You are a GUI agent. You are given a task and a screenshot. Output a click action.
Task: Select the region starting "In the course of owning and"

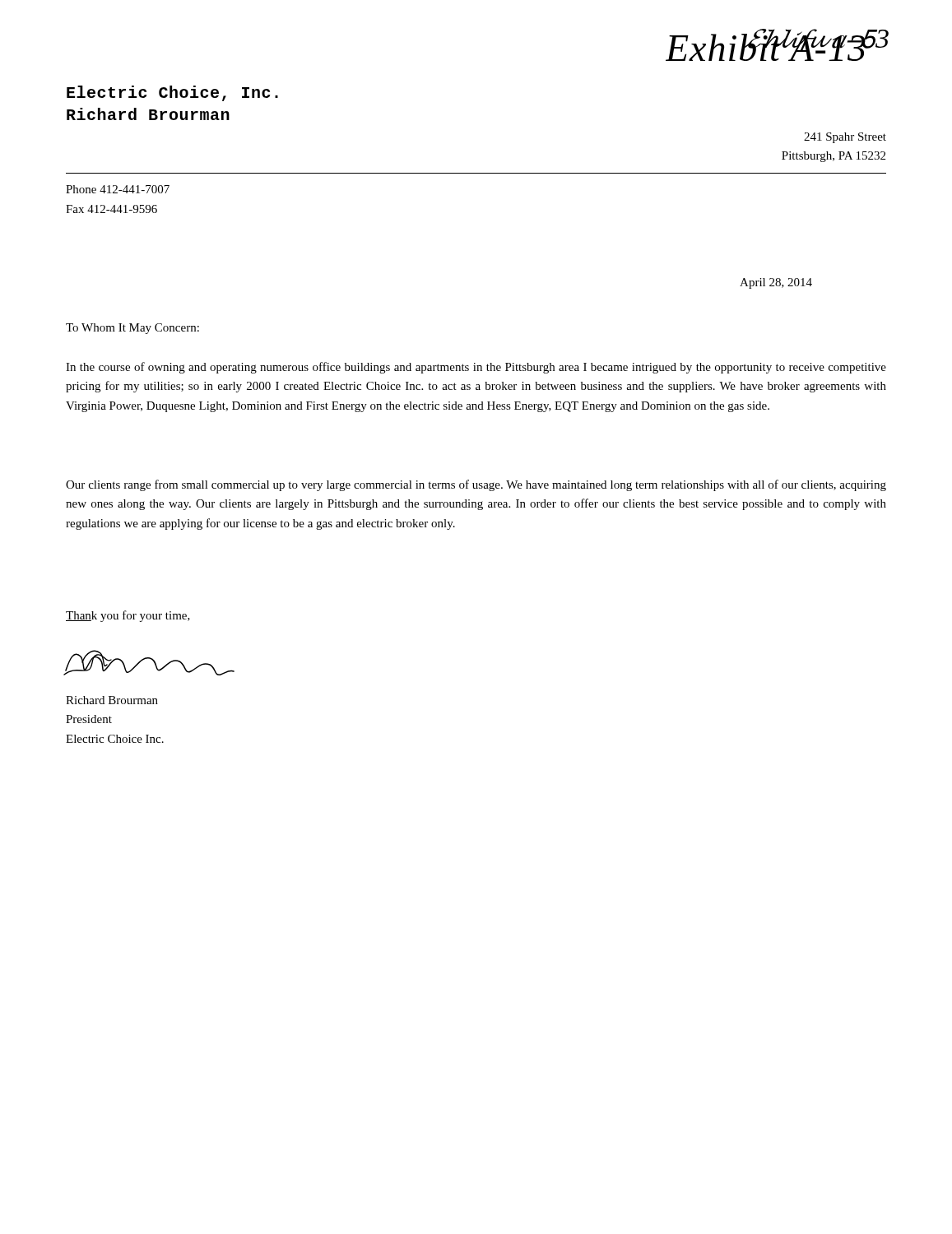[476, 386]
